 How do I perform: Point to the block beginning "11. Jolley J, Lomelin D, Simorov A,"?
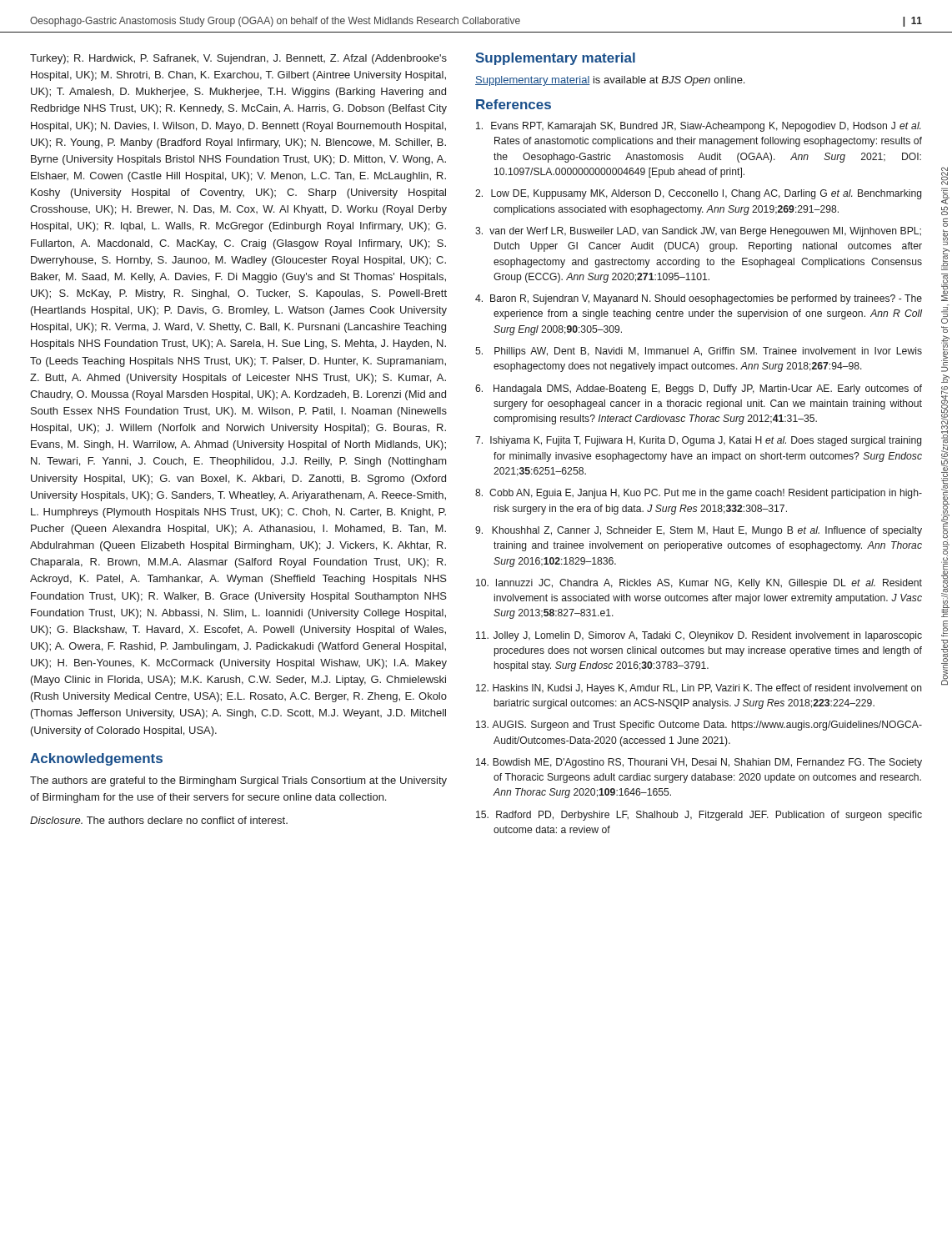699,651
